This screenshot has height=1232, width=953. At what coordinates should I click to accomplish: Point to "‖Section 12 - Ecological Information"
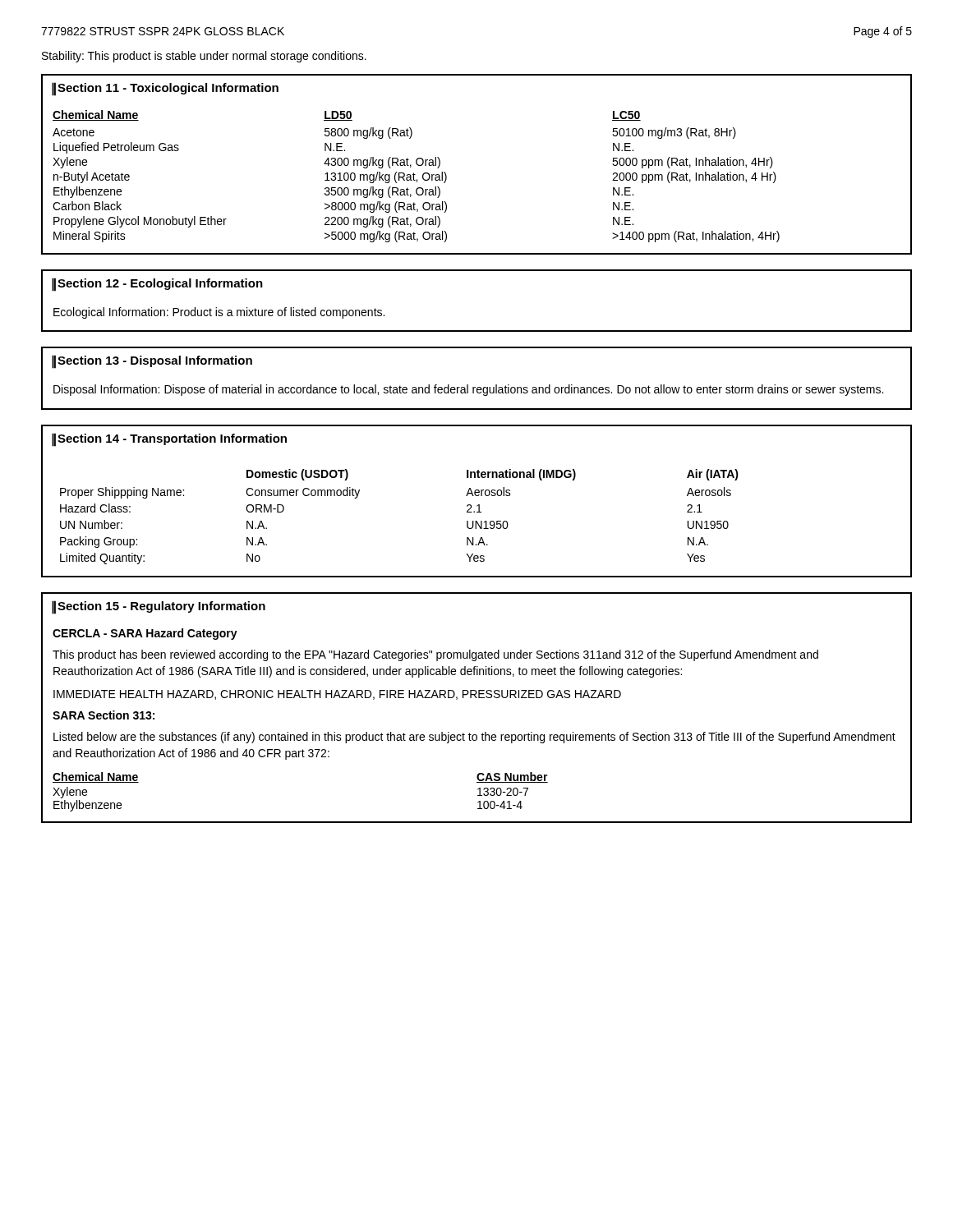point(157,283)
